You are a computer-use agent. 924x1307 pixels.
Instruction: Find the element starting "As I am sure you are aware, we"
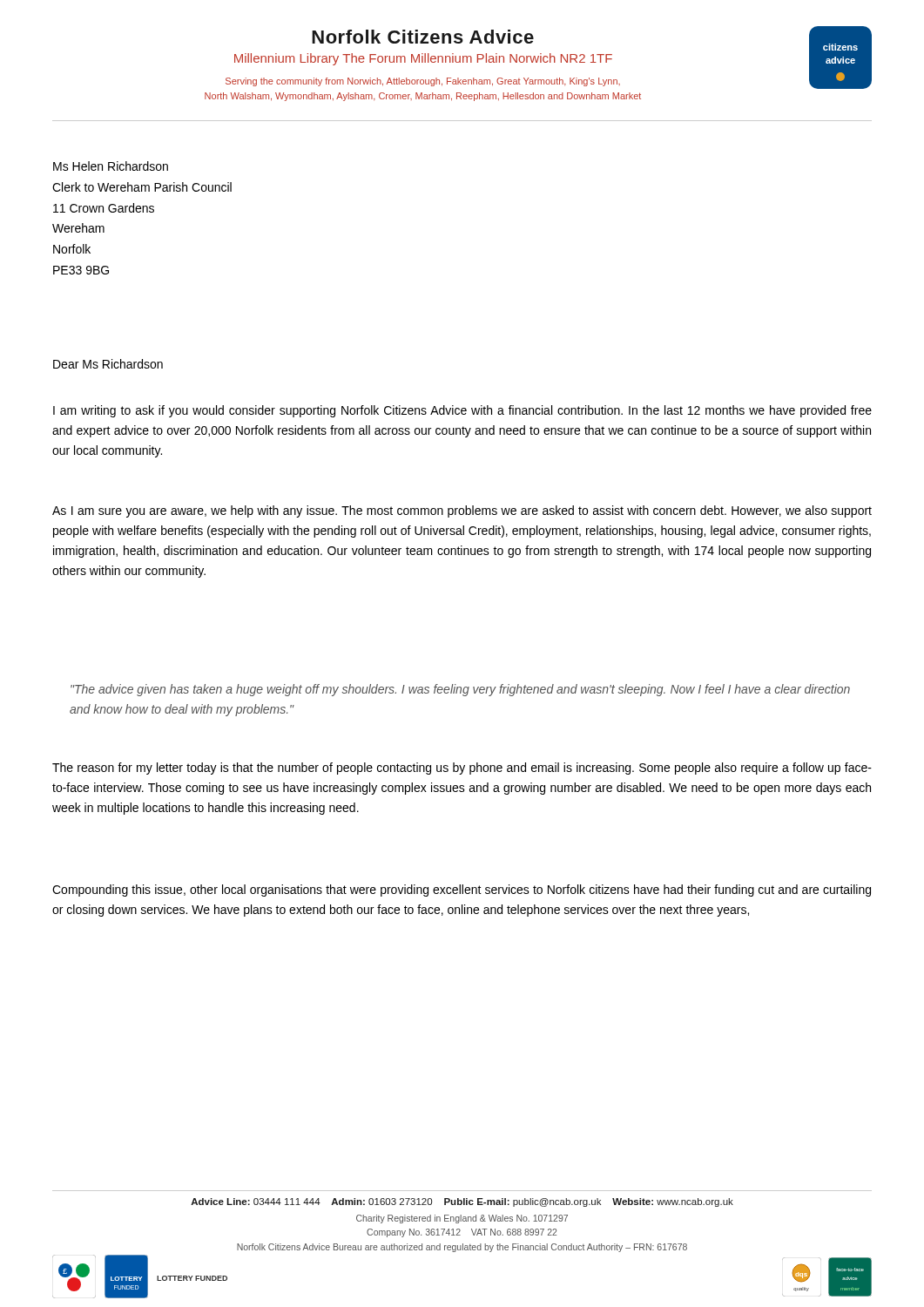click(462, 541)
